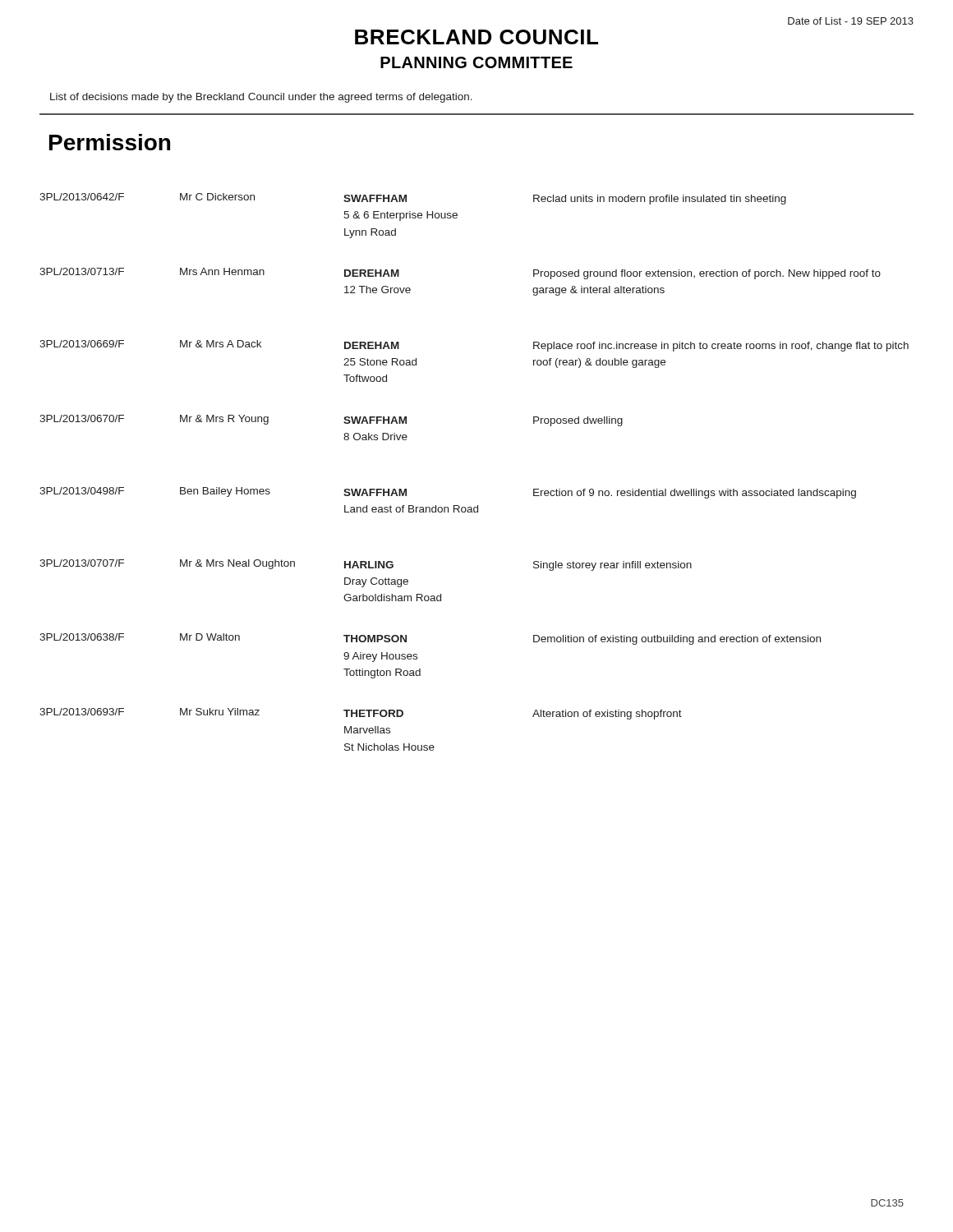Select the list item with the text "3PL/2013/0670/F Mr & Mrs"
This screenshot has width=953, height=1232.
pos(83,421)
